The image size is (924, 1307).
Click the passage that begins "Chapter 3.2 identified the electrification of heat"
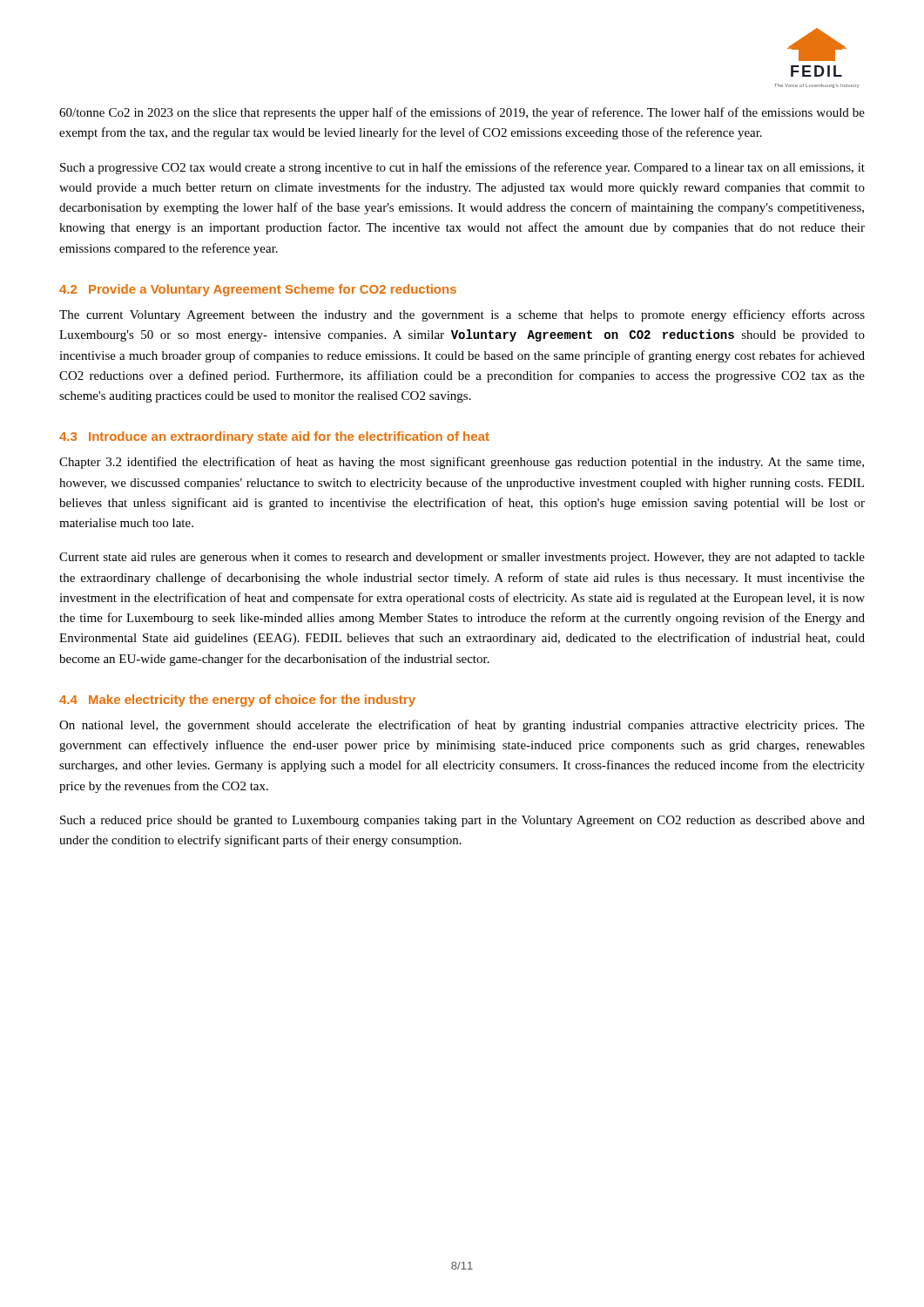coord(462,493)
